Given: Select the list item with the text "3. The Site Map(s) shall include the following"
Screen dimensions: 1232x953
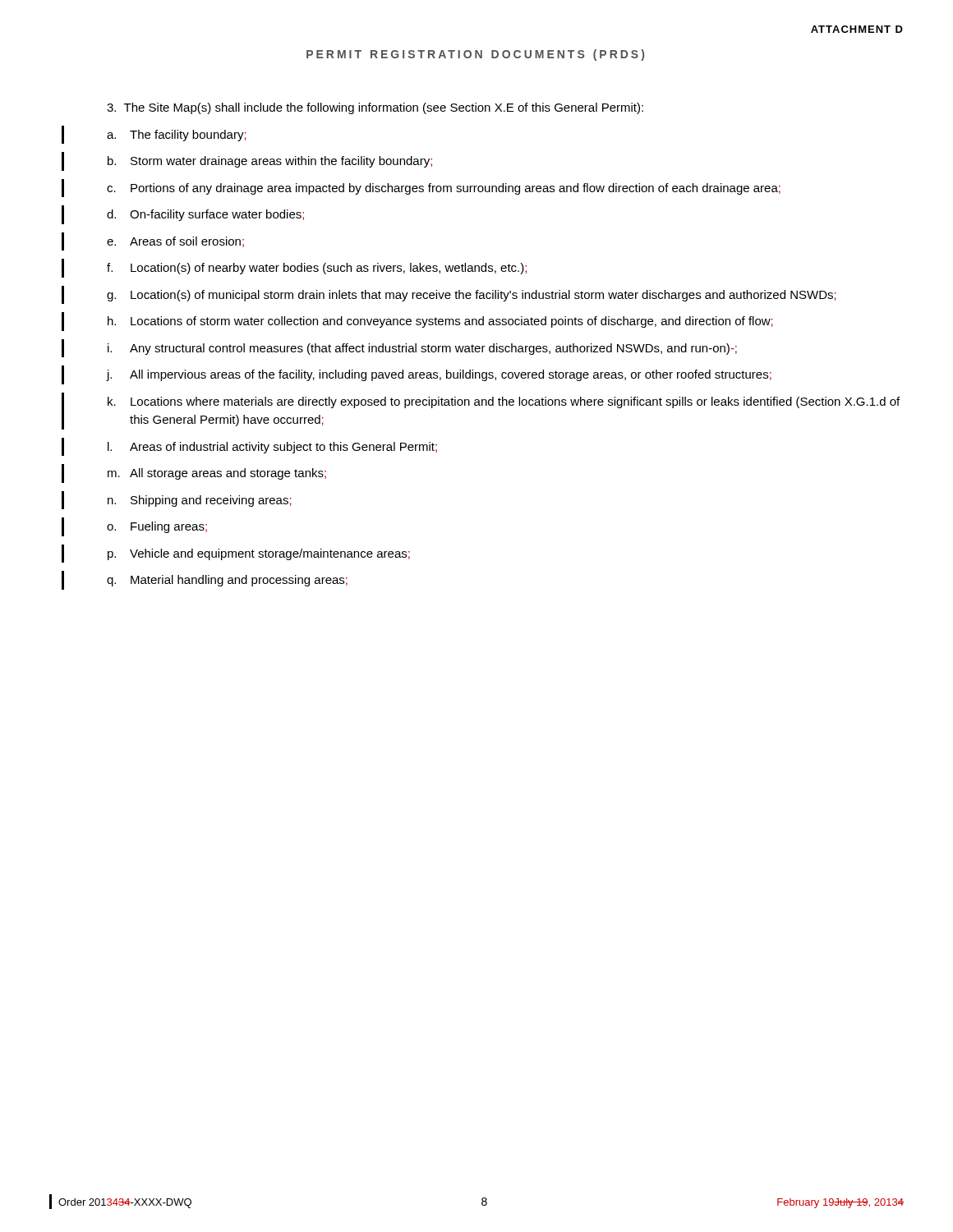Looking at the screenshot, I should (x=505, y=345).
